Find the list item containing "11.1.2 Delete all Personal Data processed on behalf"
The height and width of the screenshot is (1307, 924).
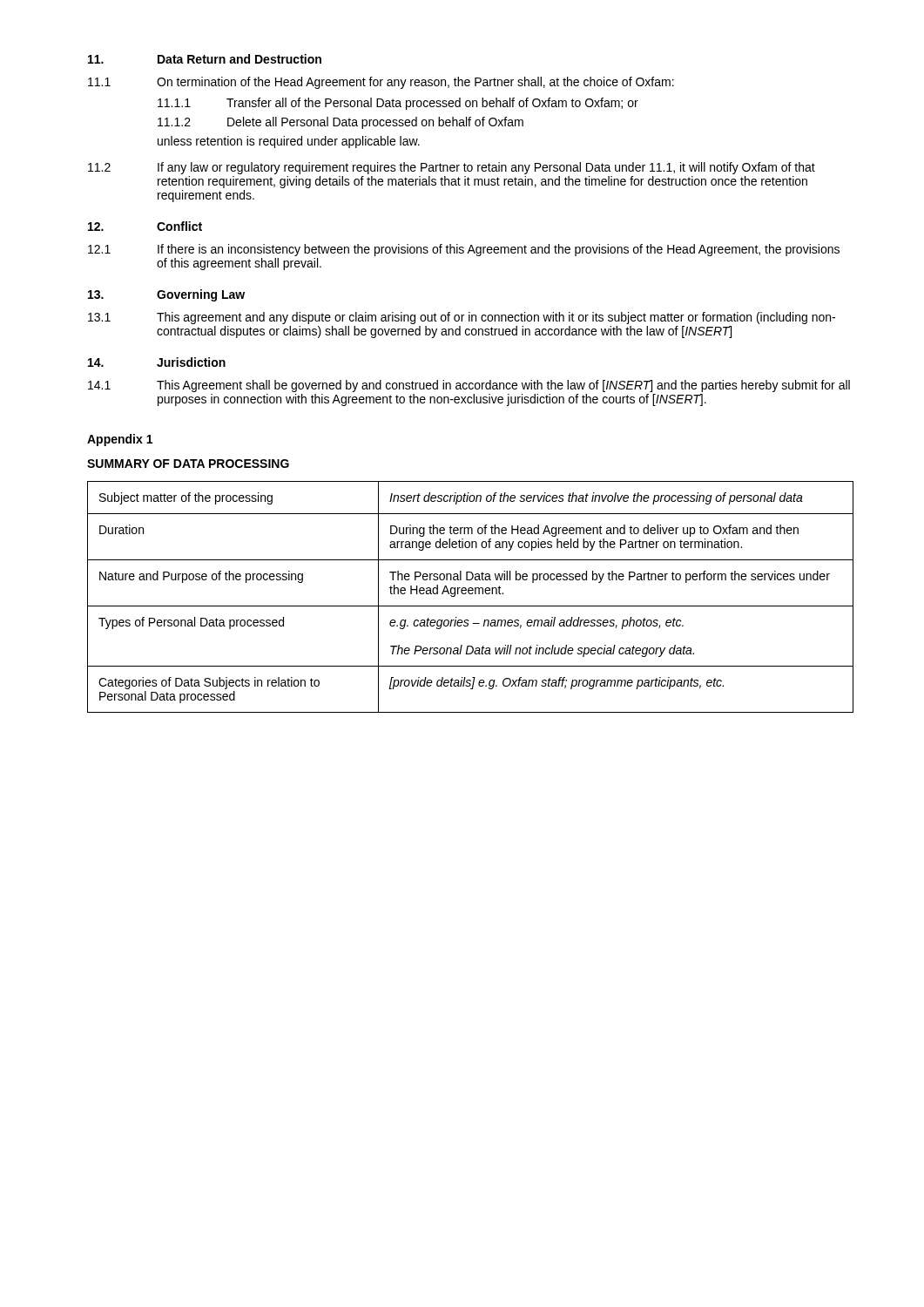coord(505,122)
